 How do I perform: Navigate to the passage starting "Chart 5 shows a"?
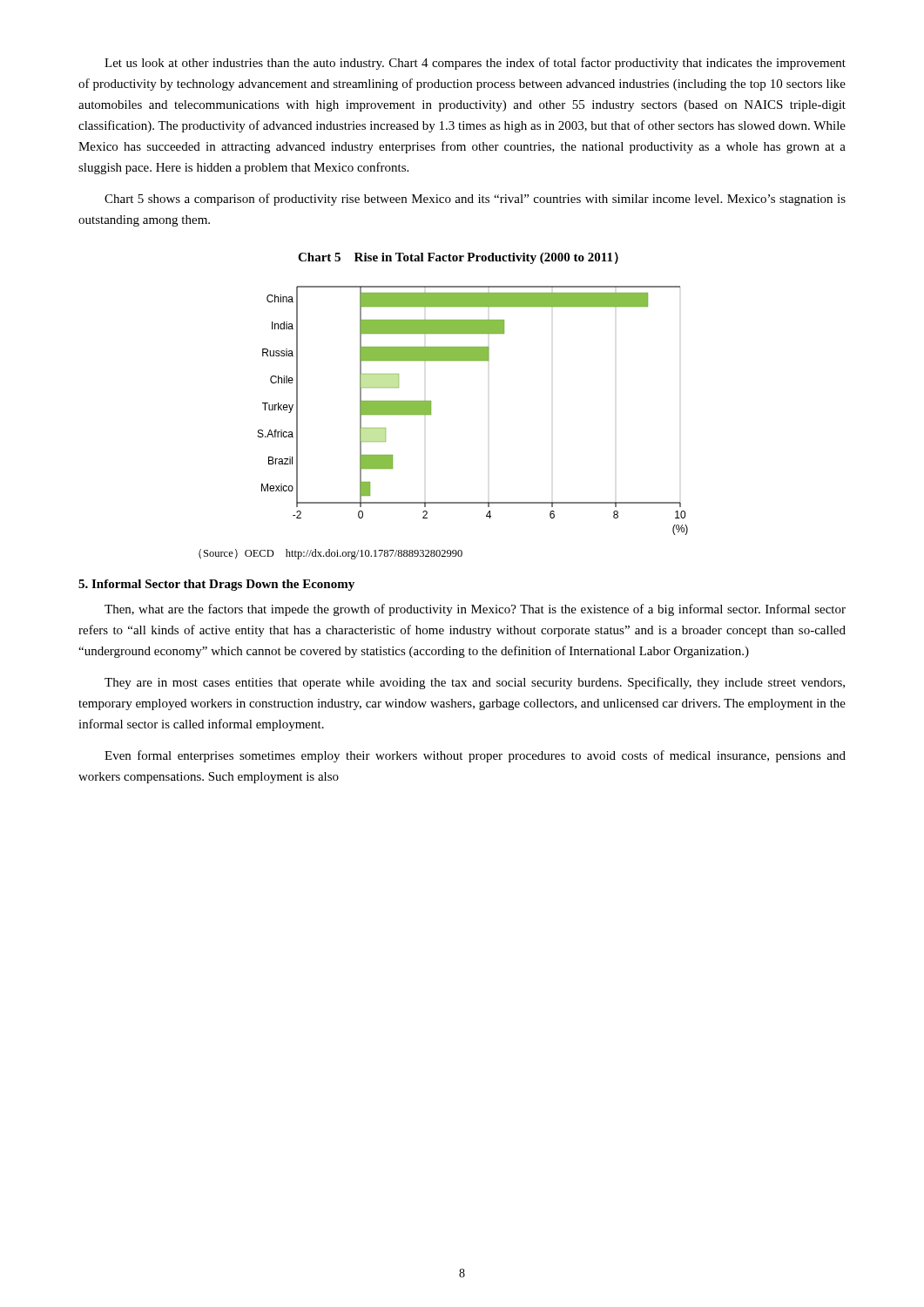click(462, 209)
